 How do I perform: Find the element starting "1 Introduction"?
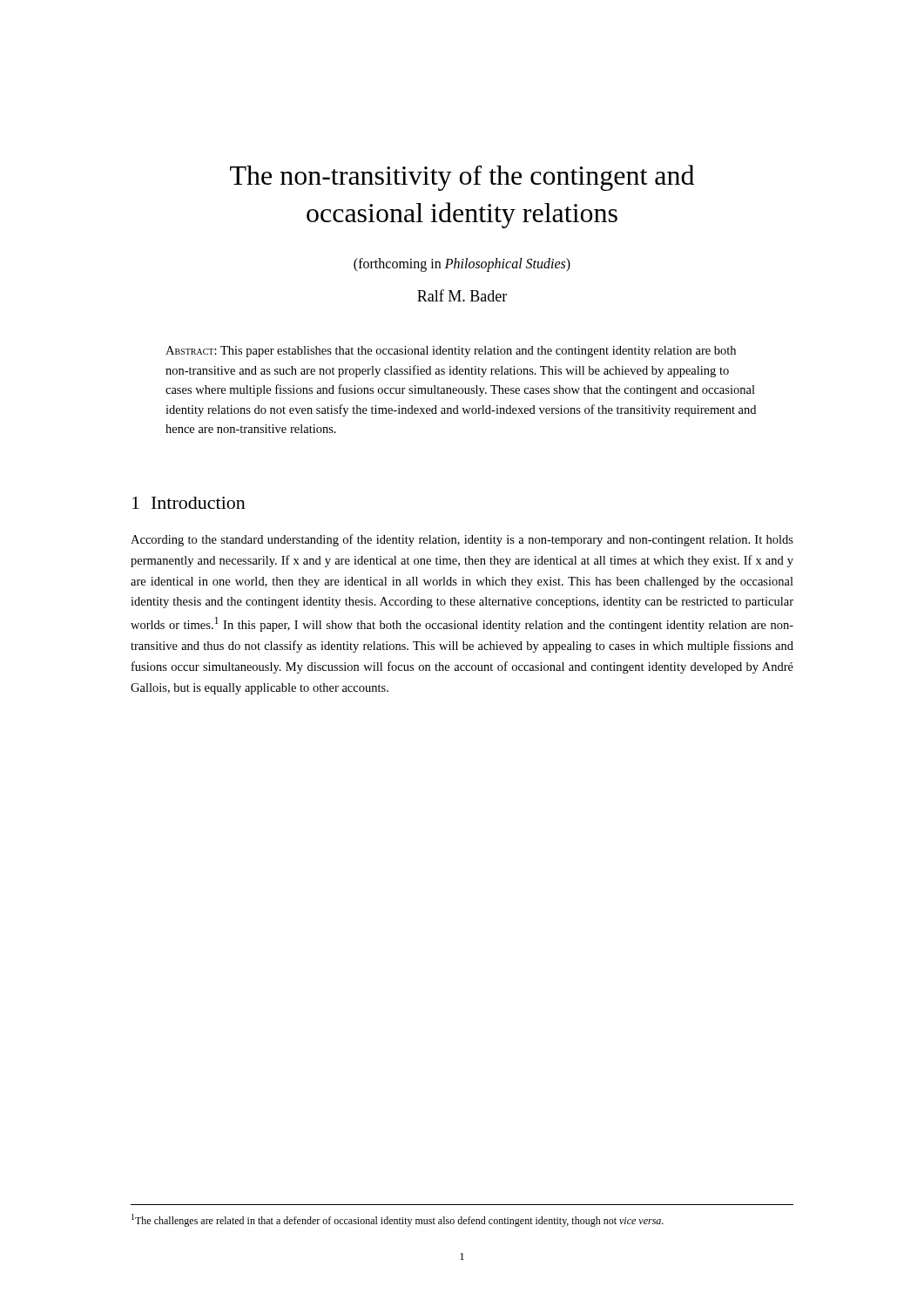[x=188, y=502]
